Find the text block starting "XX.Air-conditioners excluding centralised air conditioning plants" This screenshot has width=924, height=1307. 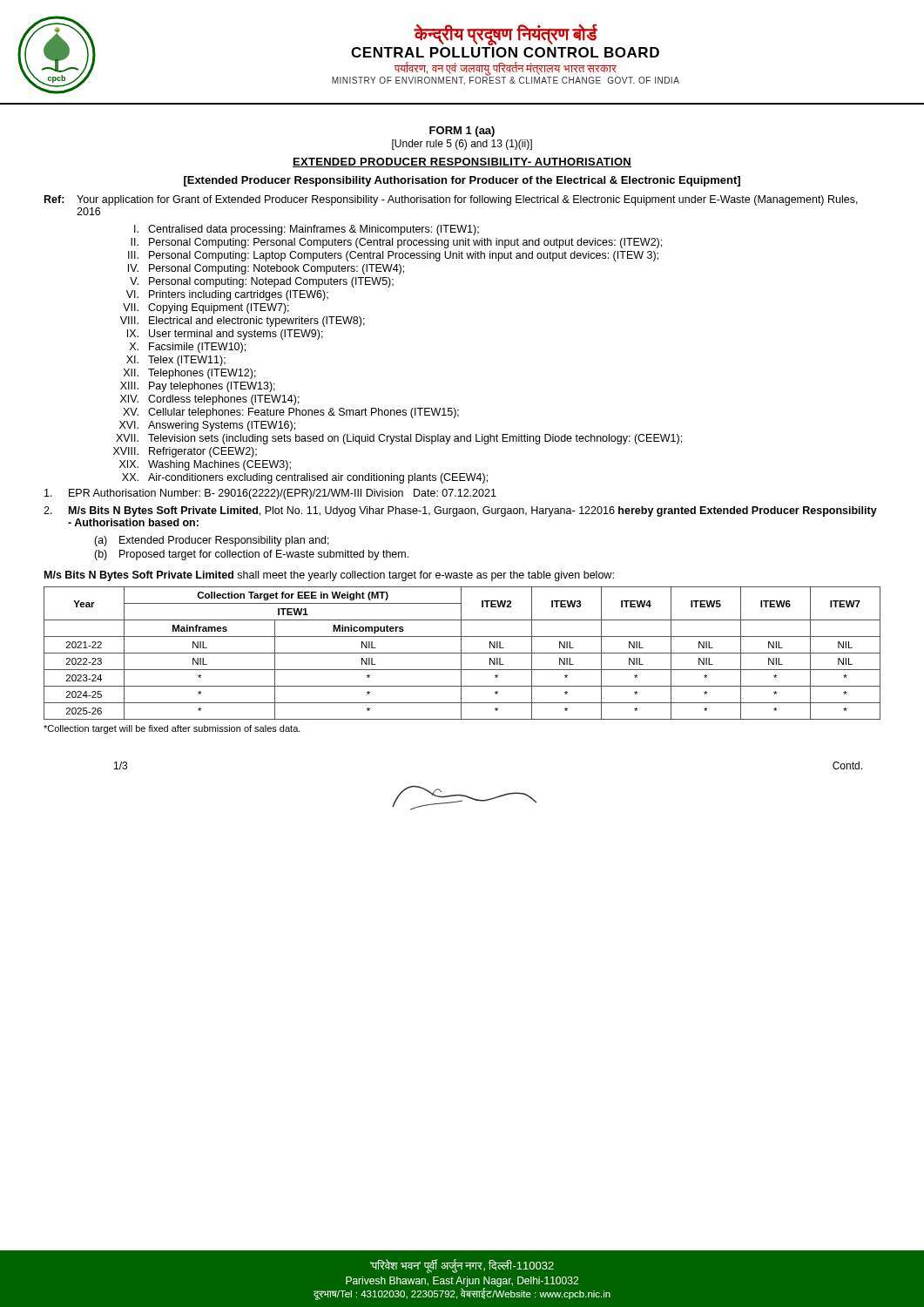(488, 478)
